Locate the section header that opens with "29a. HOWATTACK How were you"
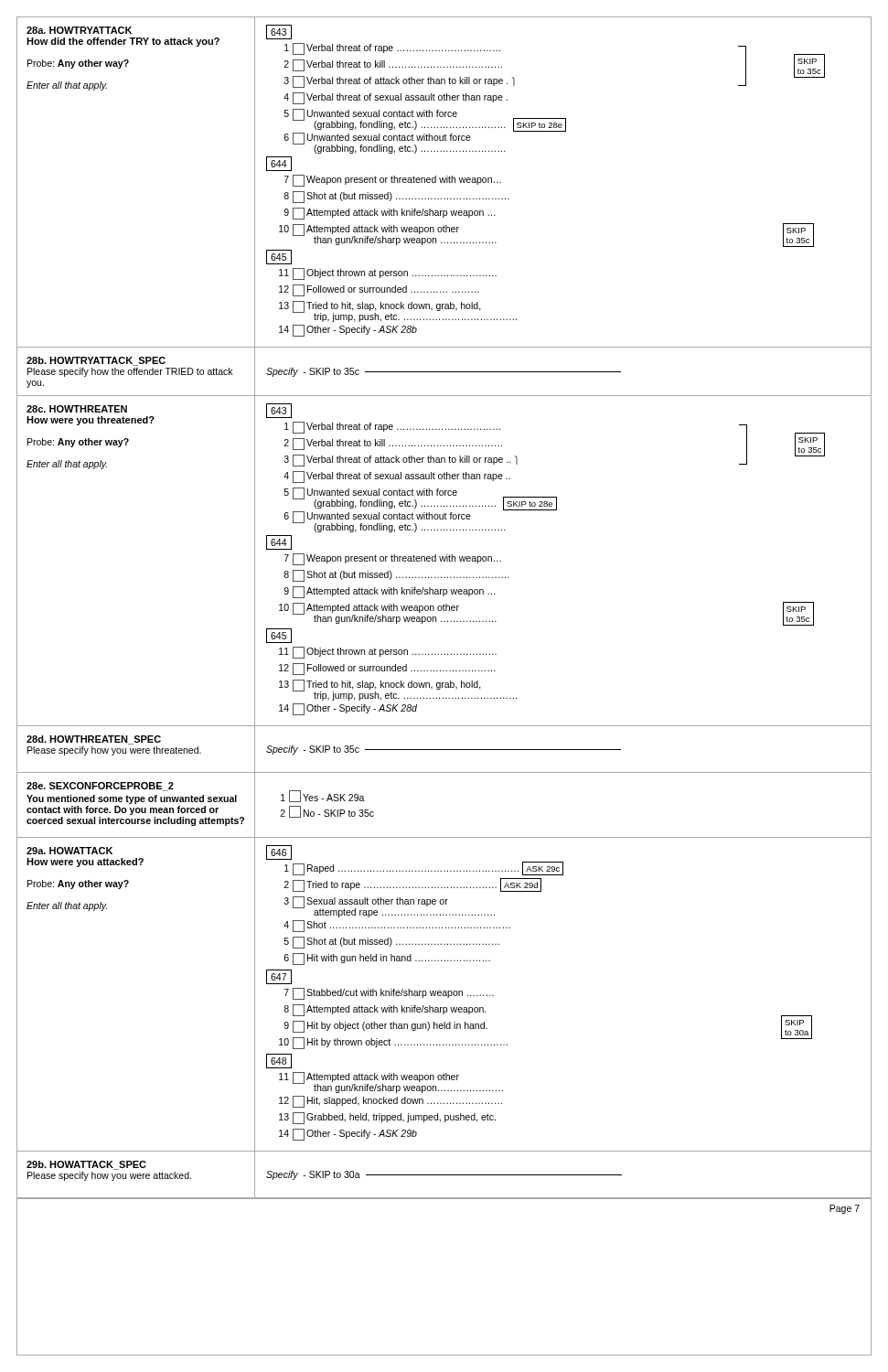Viewport: 888px width, 1372px height. [136, 878]
